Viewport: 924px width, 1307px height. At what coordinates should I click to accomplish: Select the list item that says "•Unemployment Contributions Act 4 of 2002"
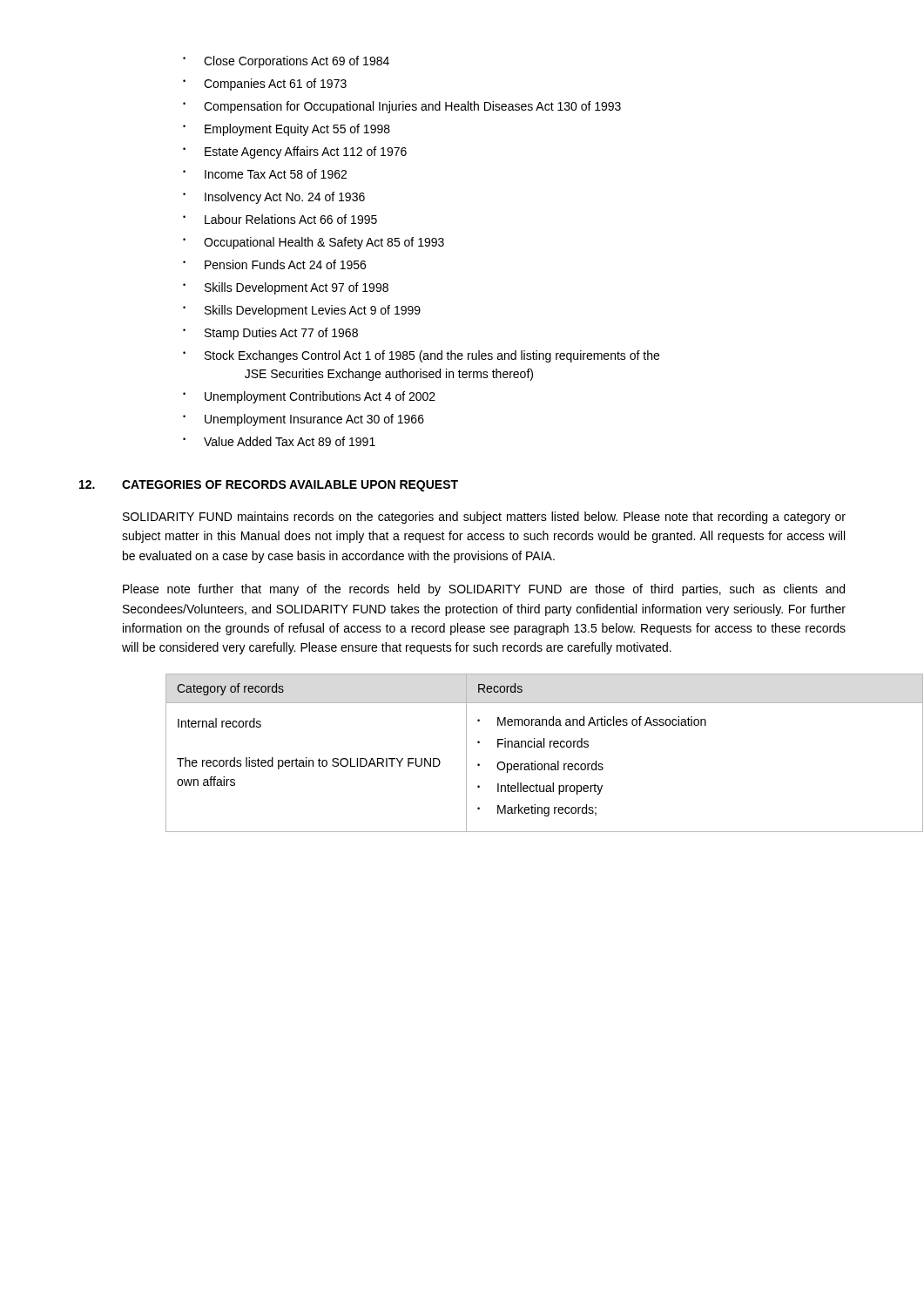(x=309, y=397)
